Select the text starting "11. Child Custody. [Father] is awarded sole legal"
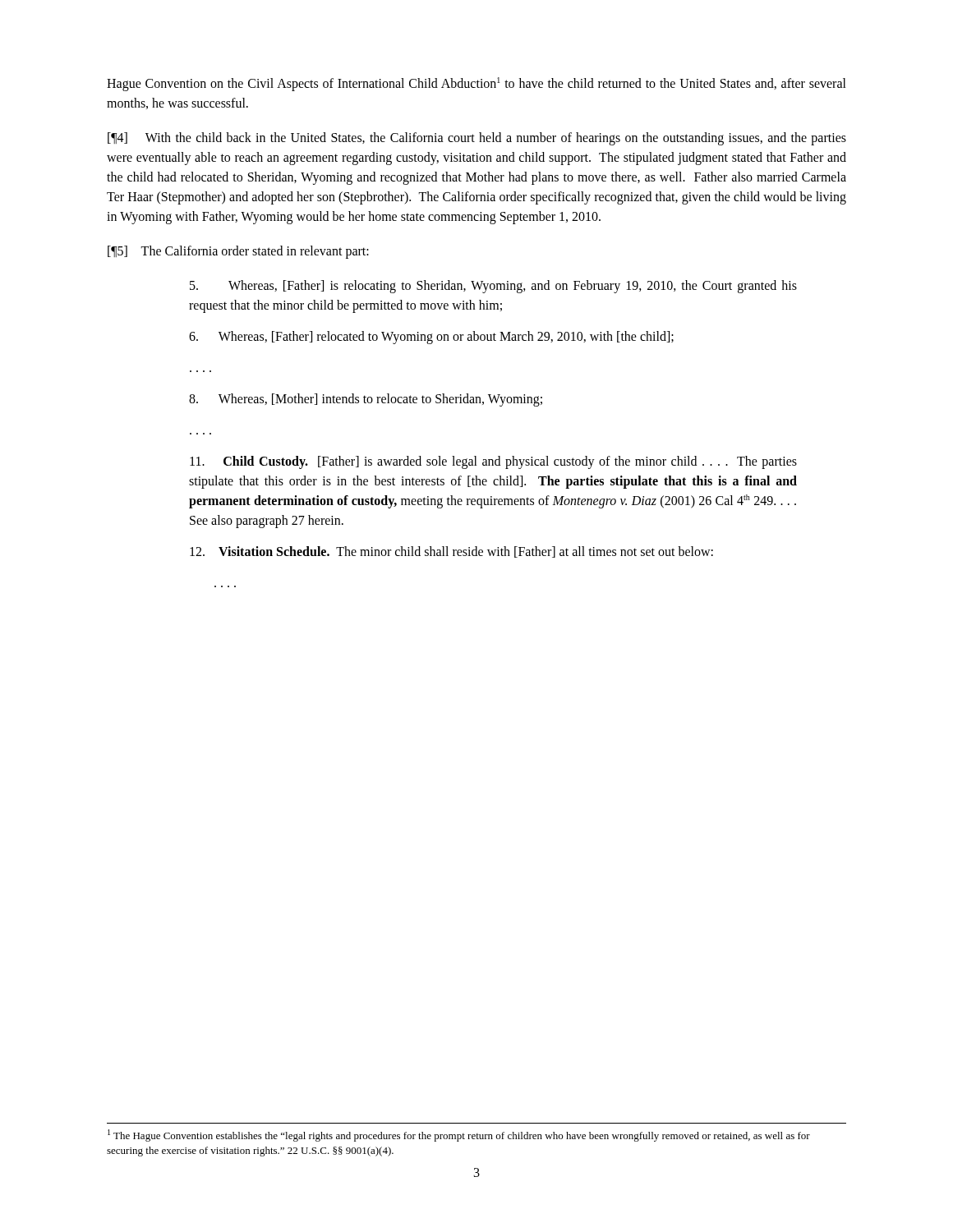Image resolution: width=953 pixels, height=1232 pixels. [x=493, y=491]
